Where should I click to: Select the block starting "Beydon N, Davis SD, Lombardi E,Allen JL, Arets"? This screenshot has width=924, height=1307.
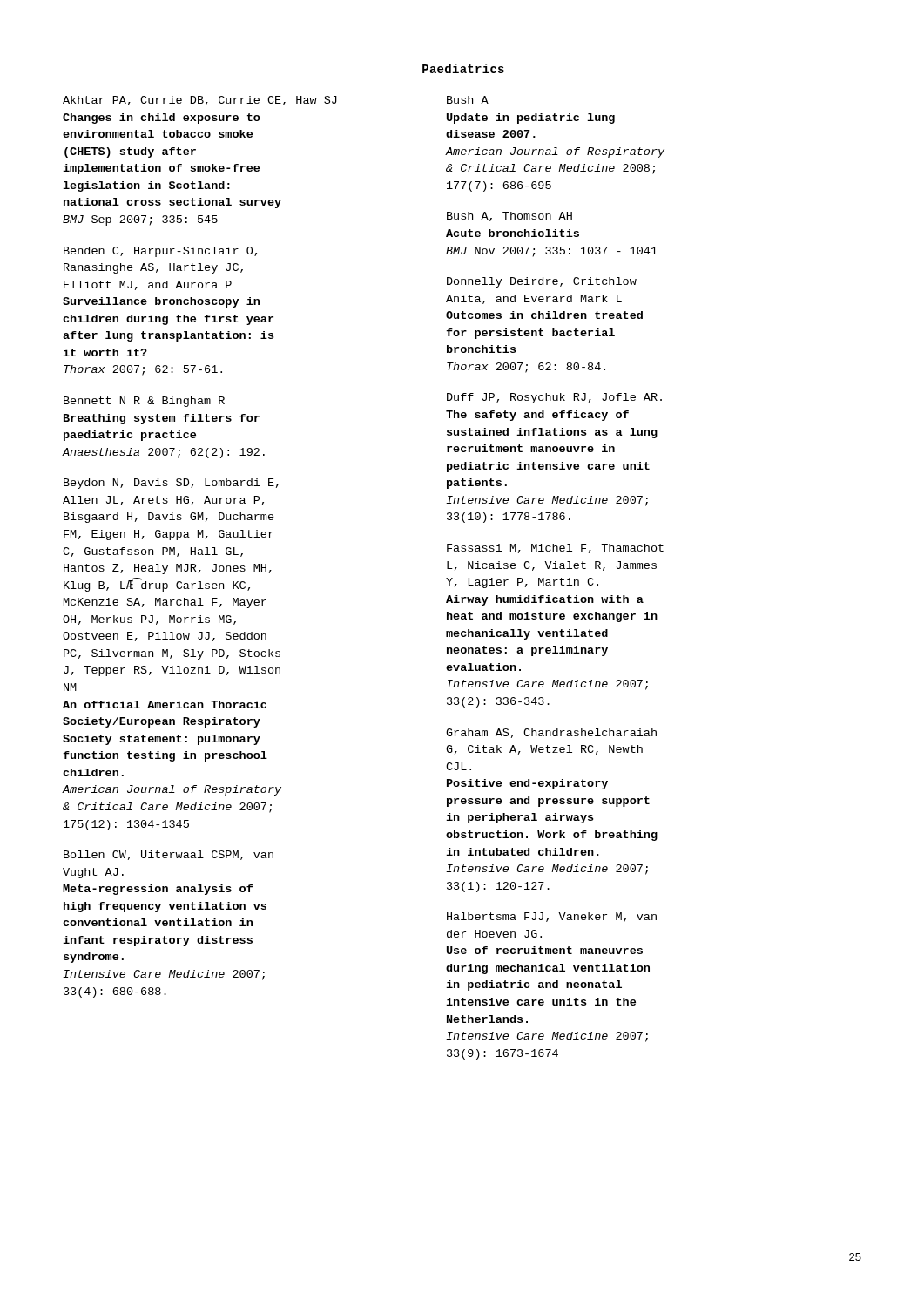[172, 654]
